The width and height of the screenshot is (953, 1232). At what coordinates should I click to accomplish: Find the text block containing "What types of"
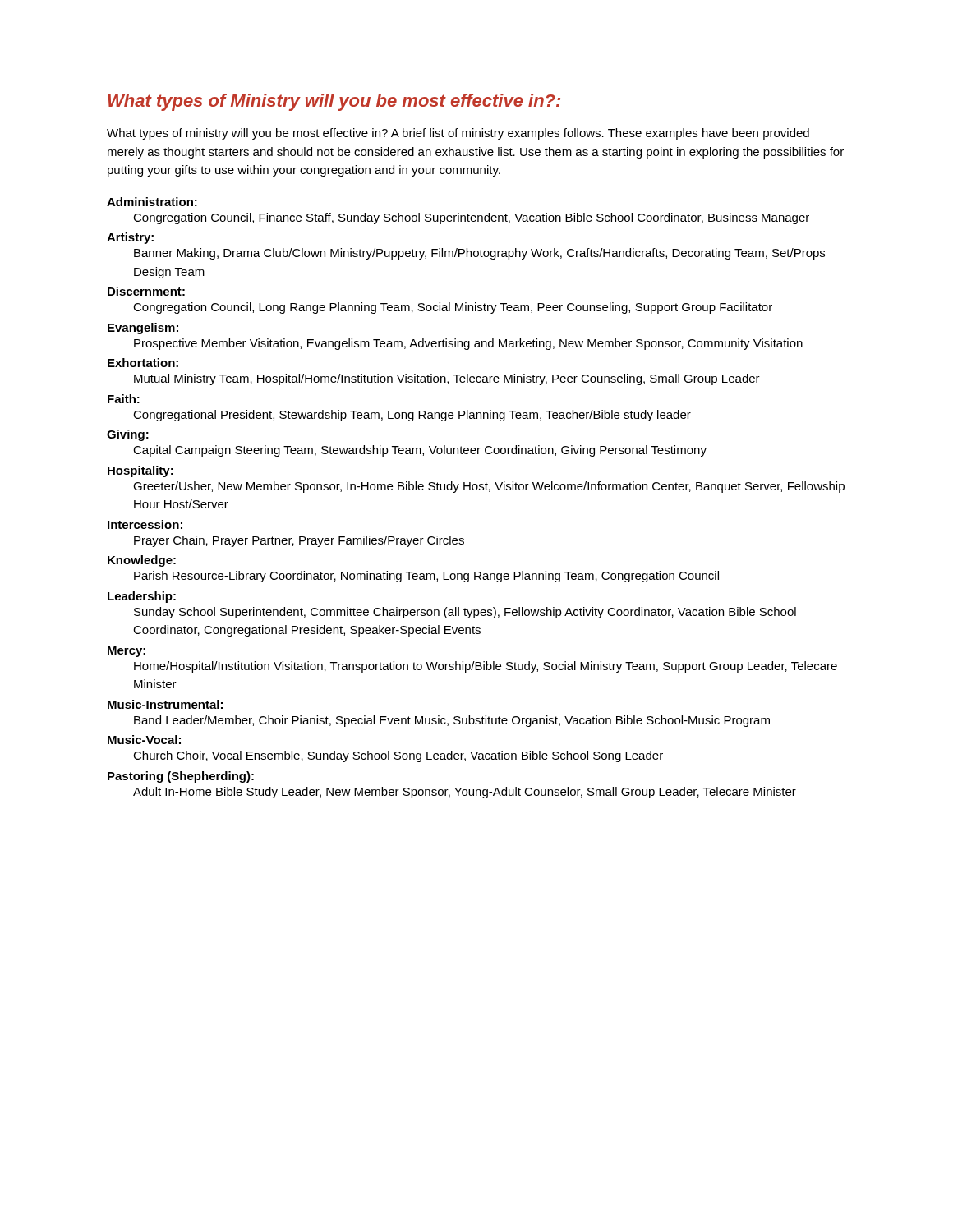476,152
